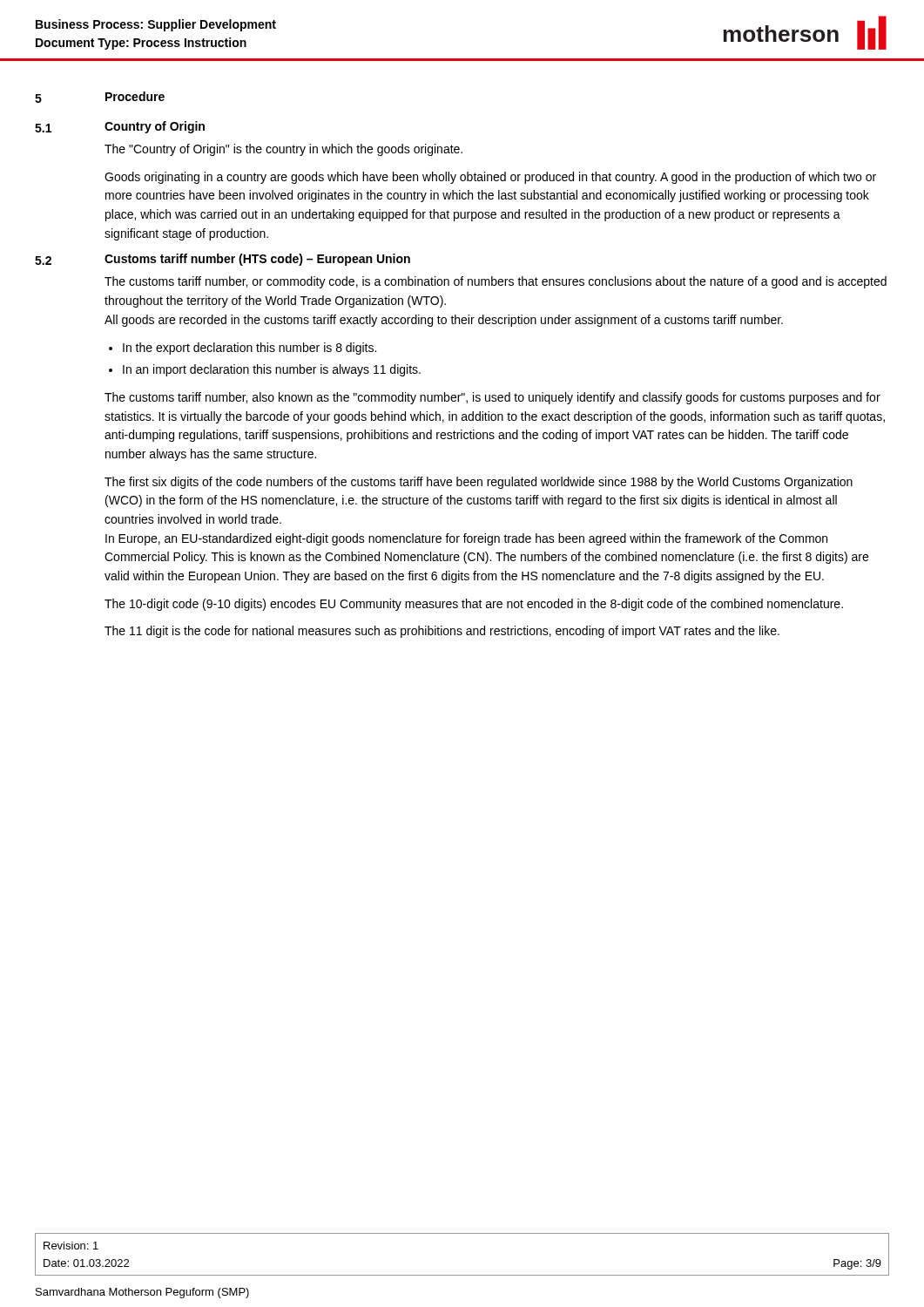924x1307 pixels.
Task: Click the passage that begins "The "Country of Origin""
Action: pyautogui.click(x=497, y=192)
